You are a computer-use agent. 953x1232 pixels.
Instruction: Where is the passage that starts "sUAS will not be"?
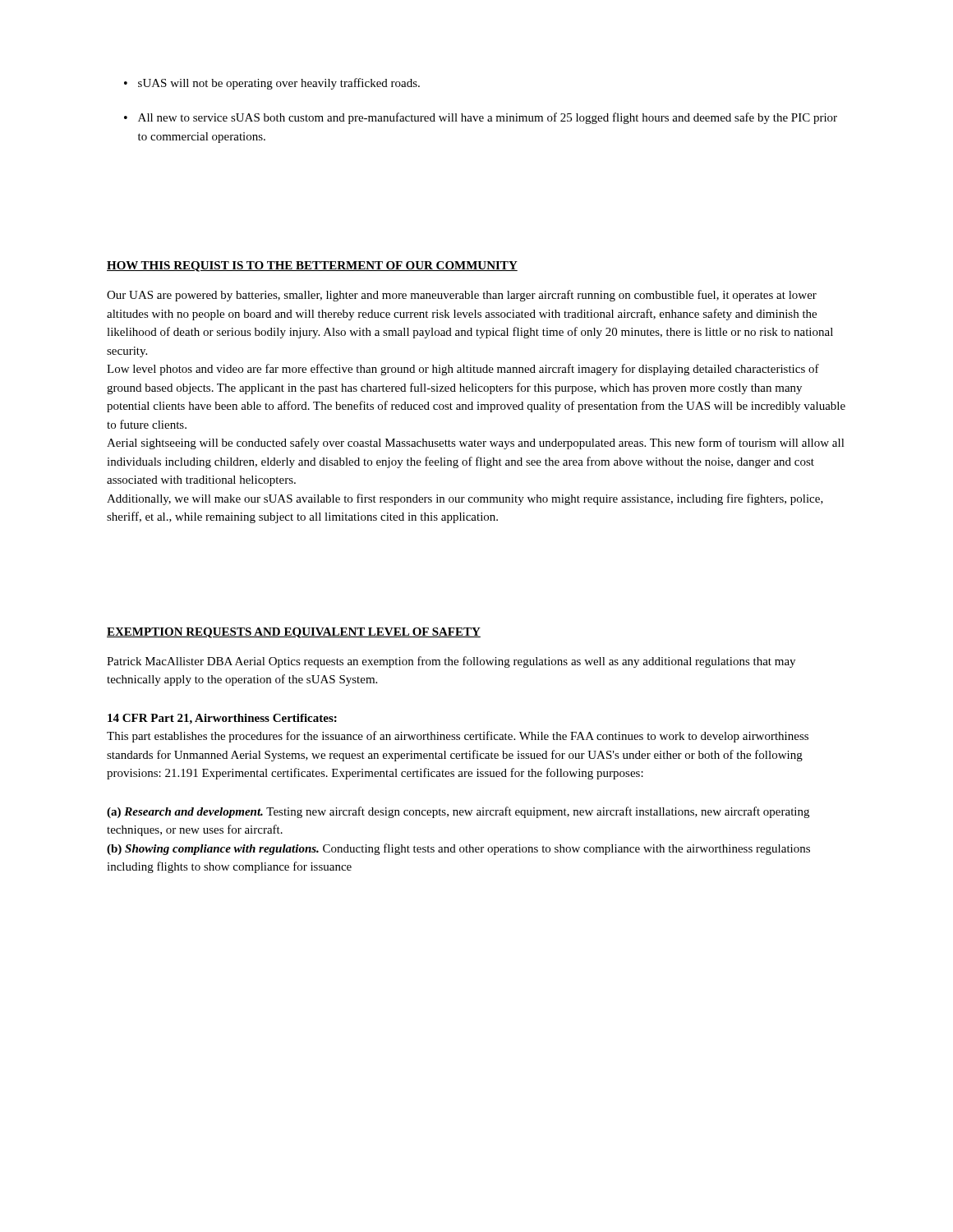[272, 84]
